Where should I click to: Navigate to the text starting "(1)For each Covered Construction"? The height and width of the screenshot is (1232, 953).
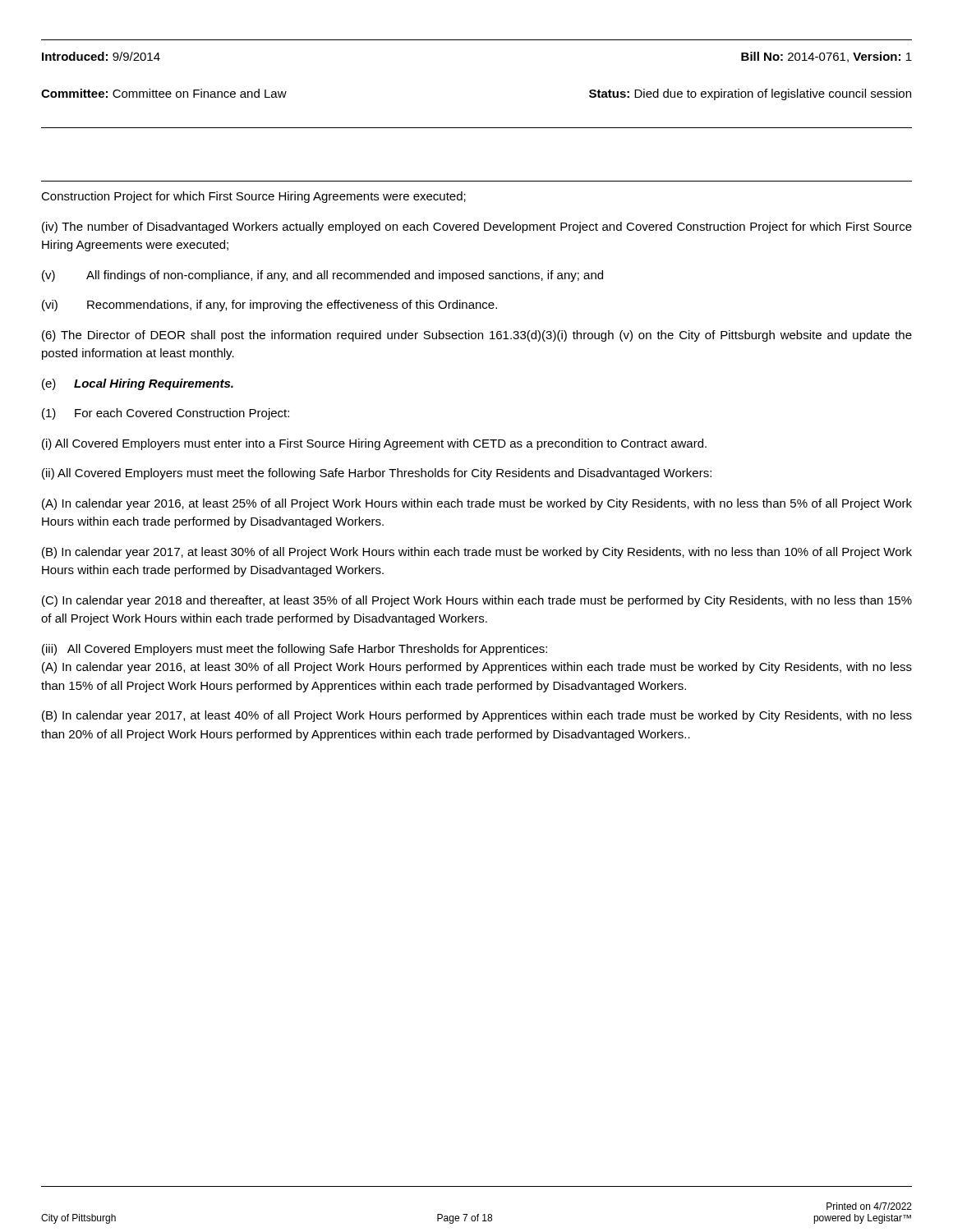tap(166, 413)
